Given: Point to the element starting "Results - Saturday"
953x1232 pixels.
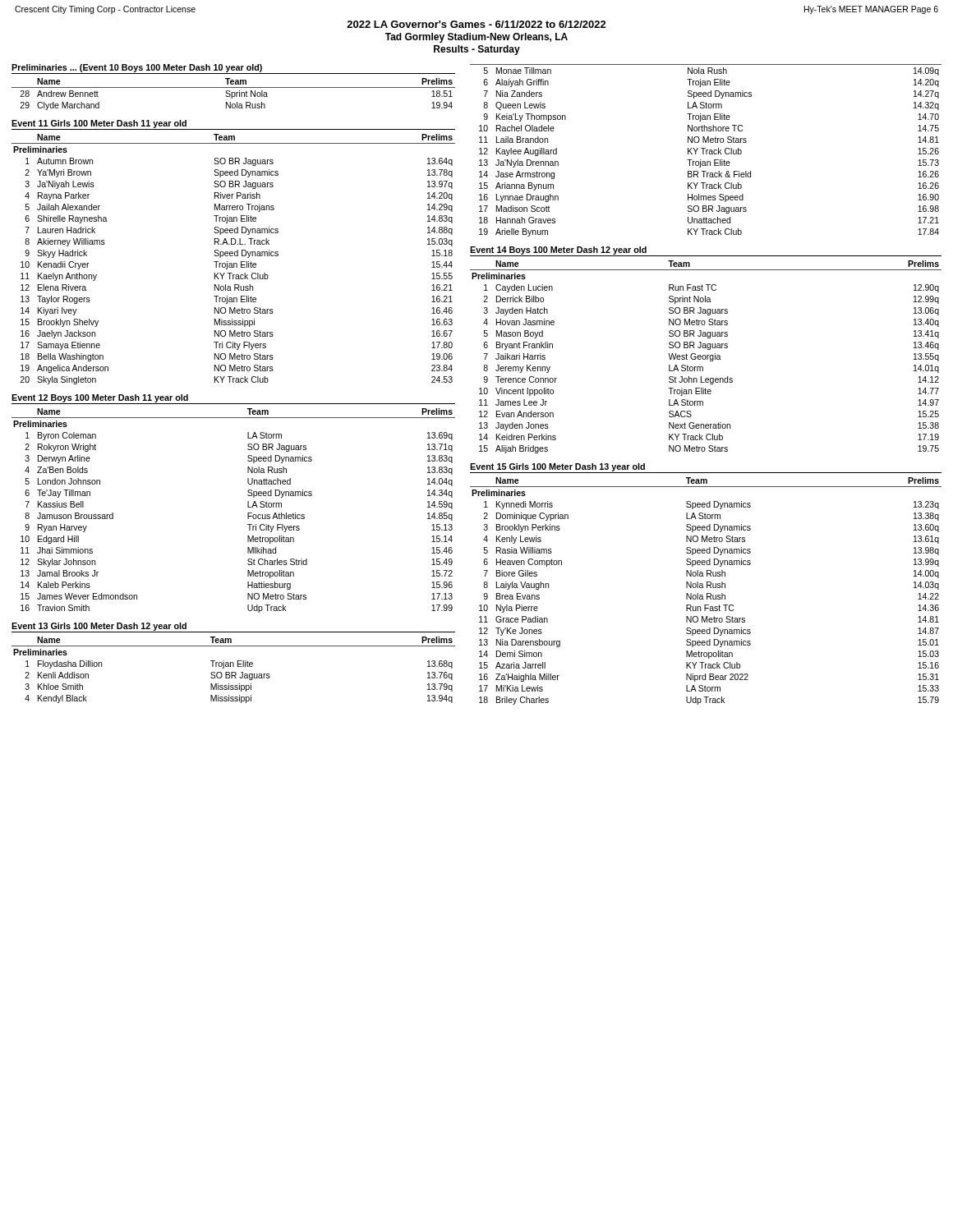Looking at the screenshot, I should (476, 49).
